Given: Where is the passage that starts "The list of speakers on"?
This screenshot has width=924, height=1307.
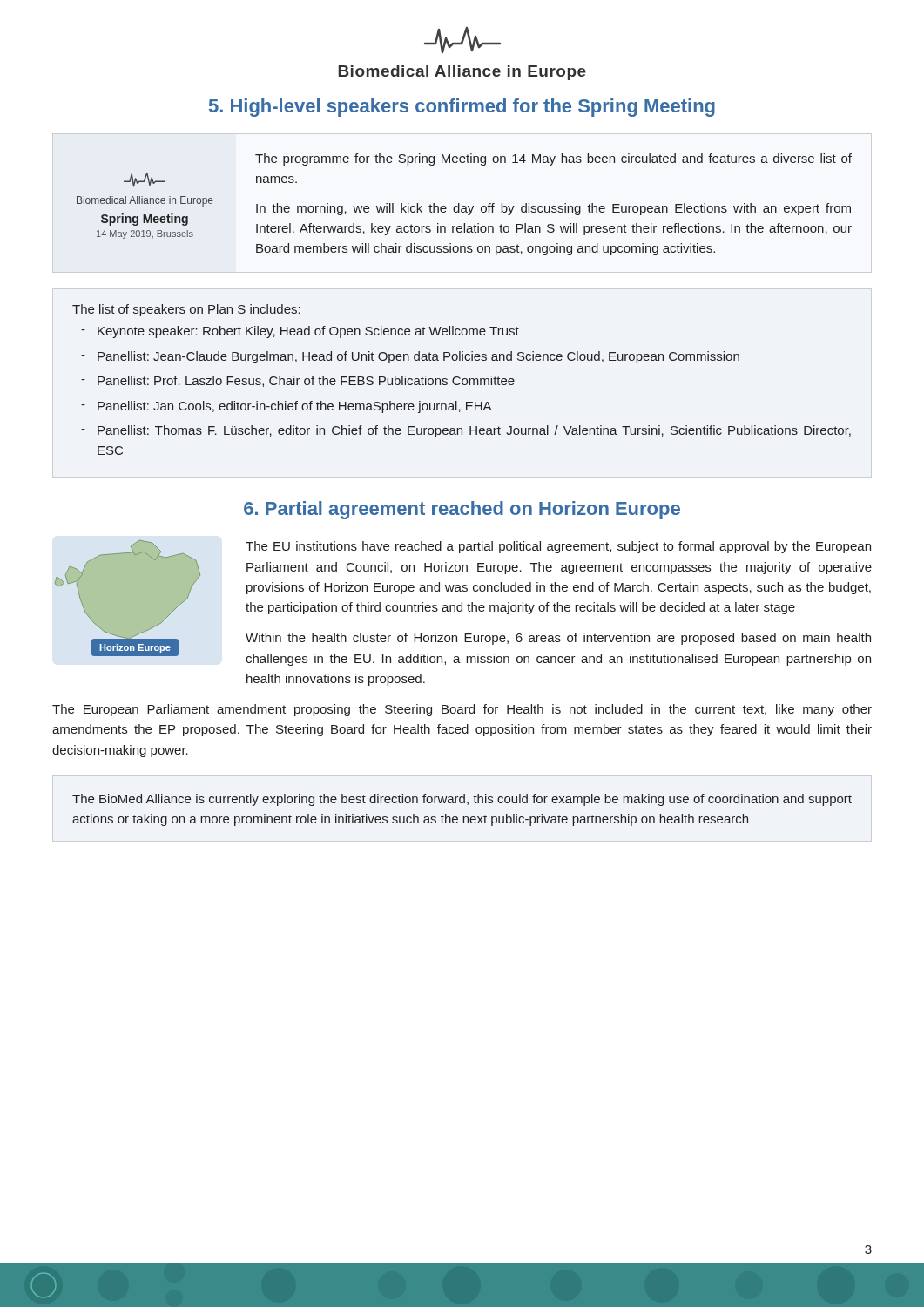Looking at the screenshot, I should coord(187,309).
